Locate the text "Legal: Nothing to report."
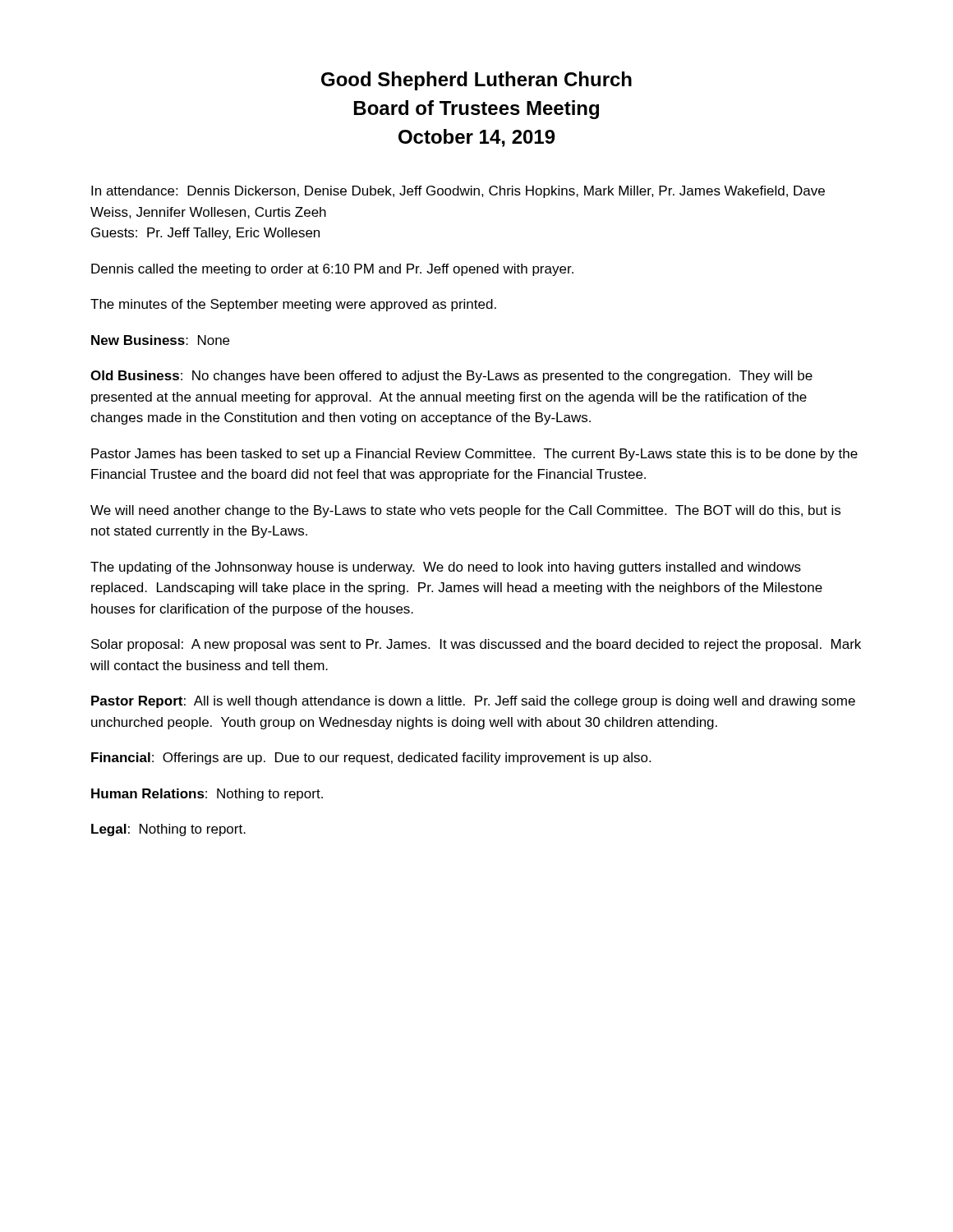953x1232 pixels. tap(168, 829)
